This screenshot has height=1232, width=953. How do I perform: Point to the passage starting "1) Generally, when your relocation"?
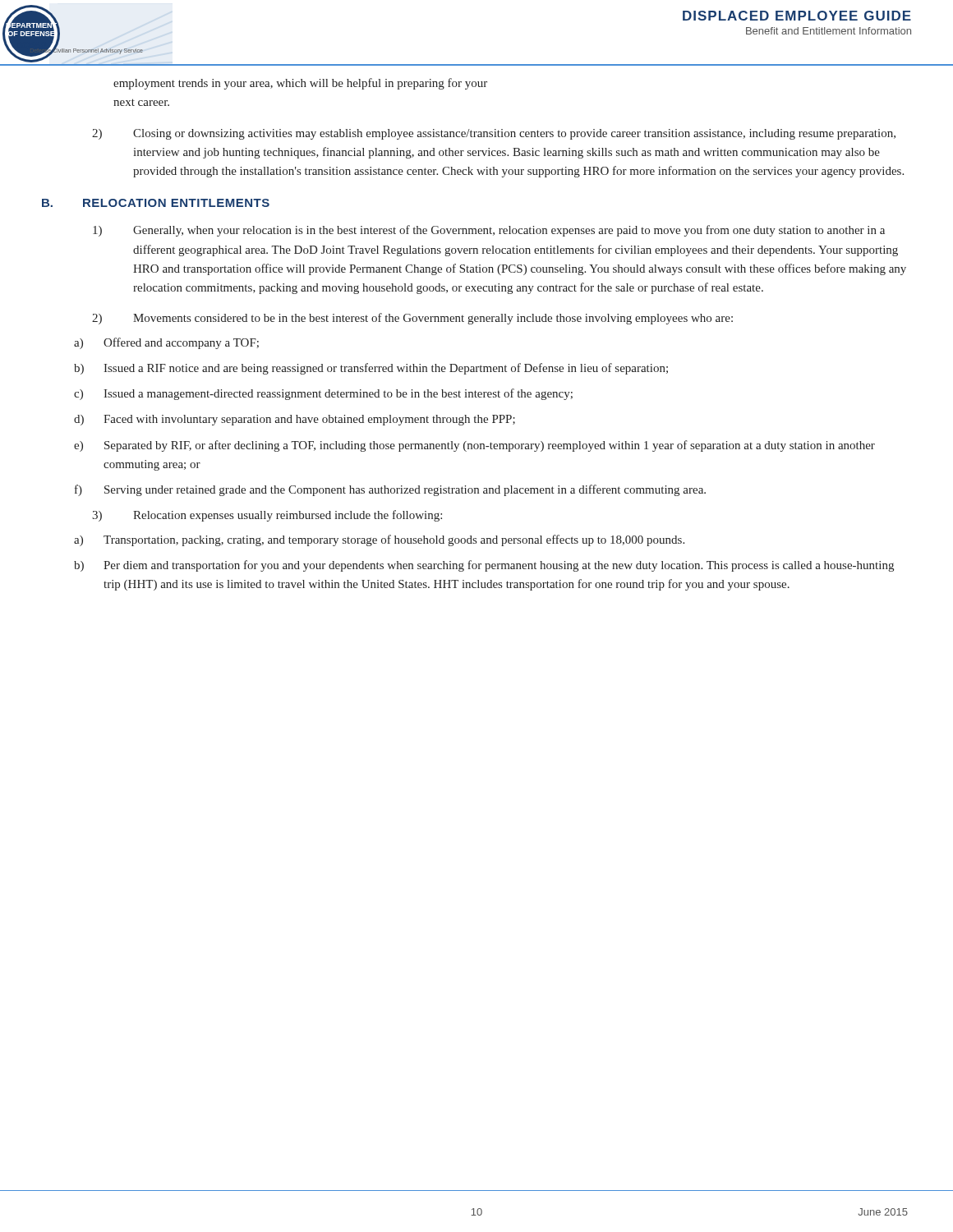point(497,259)
